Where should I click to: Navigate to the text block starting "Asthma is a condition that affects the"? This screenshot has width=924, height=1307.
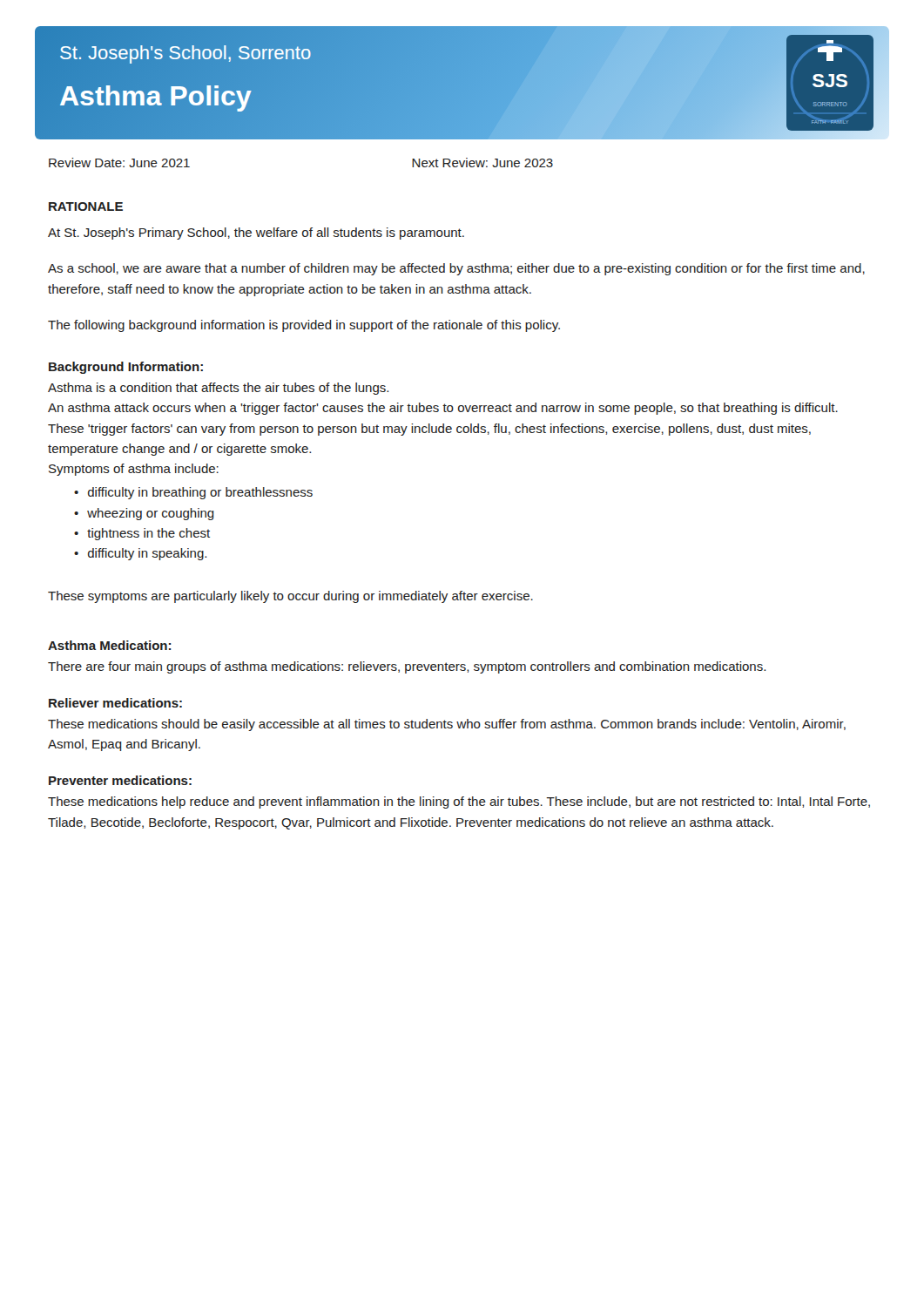click(219, 387)
